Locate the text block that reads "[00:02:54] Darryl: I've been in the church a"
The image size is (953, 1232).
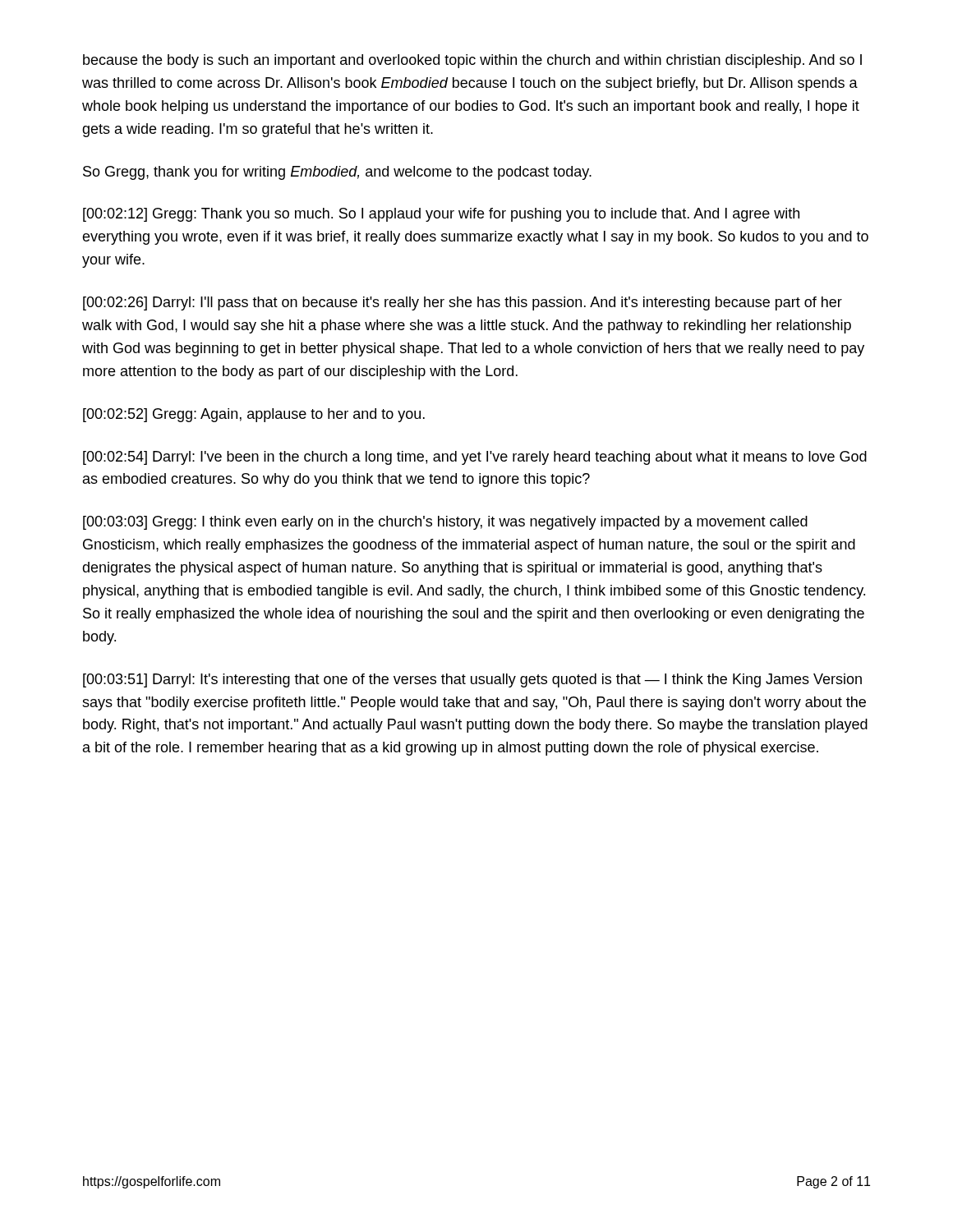coord(475,468)
